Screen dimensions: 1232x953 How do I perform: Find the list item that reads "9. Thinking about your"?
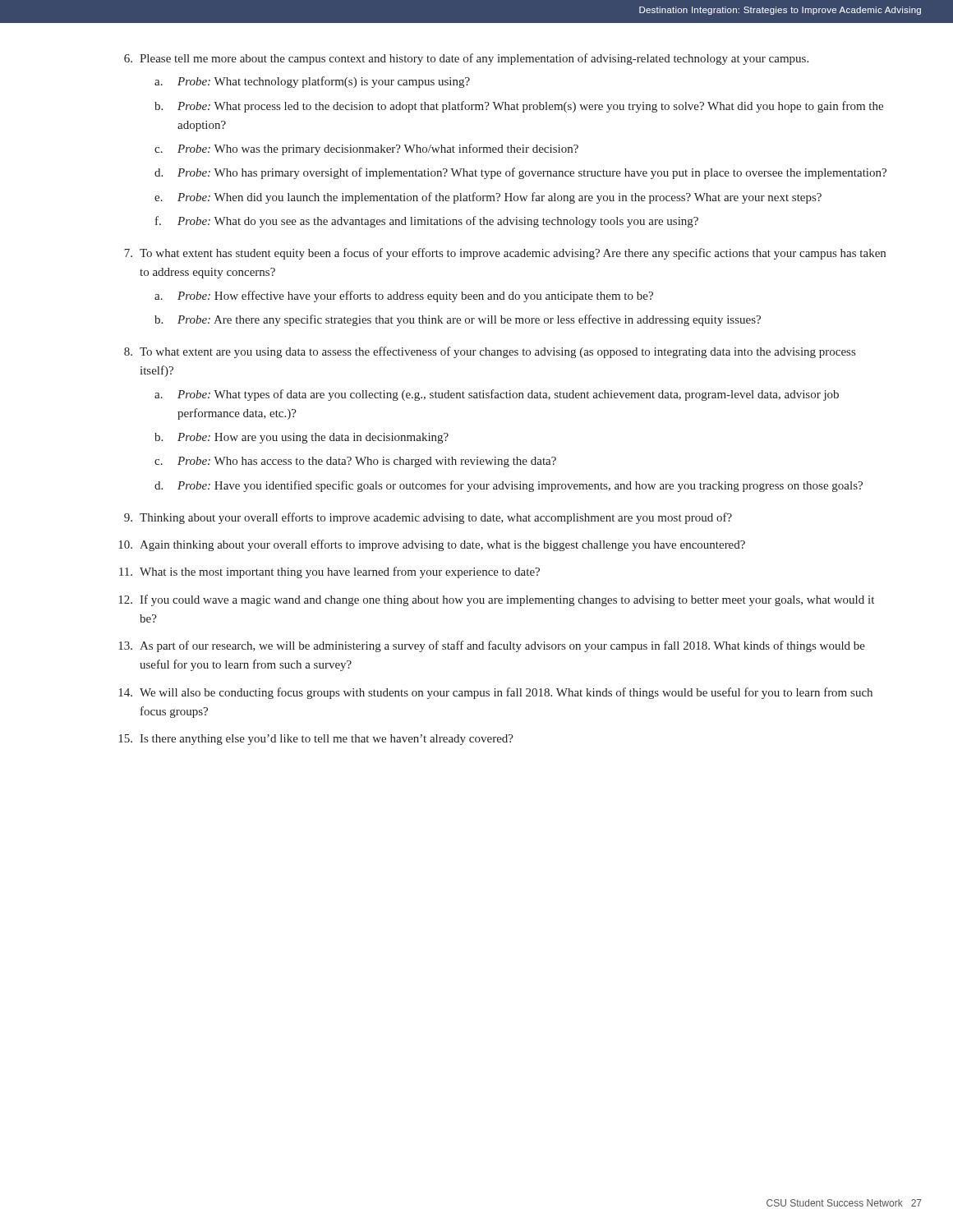(489, 518)
